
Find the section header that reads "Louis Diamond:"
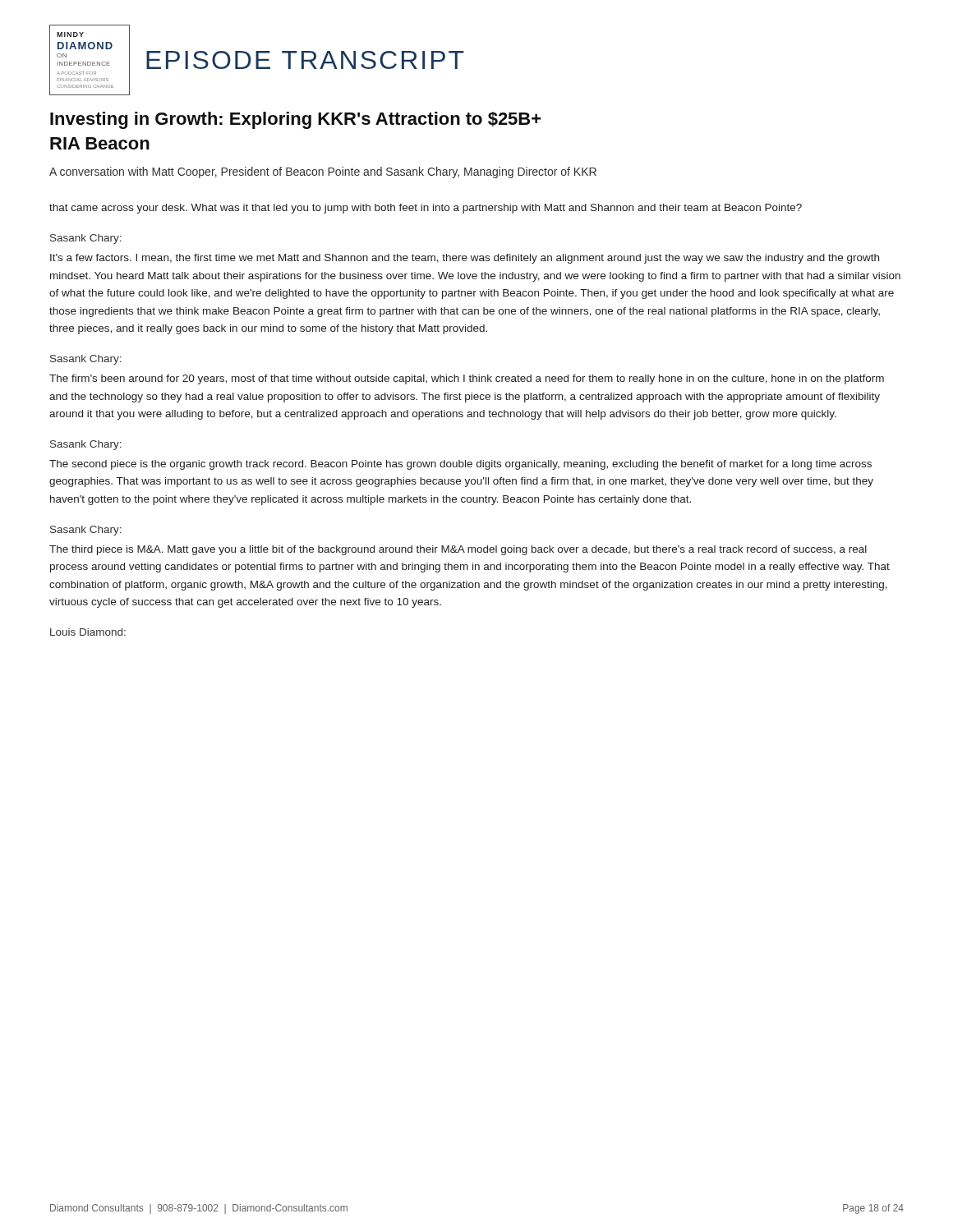point(88,632)
